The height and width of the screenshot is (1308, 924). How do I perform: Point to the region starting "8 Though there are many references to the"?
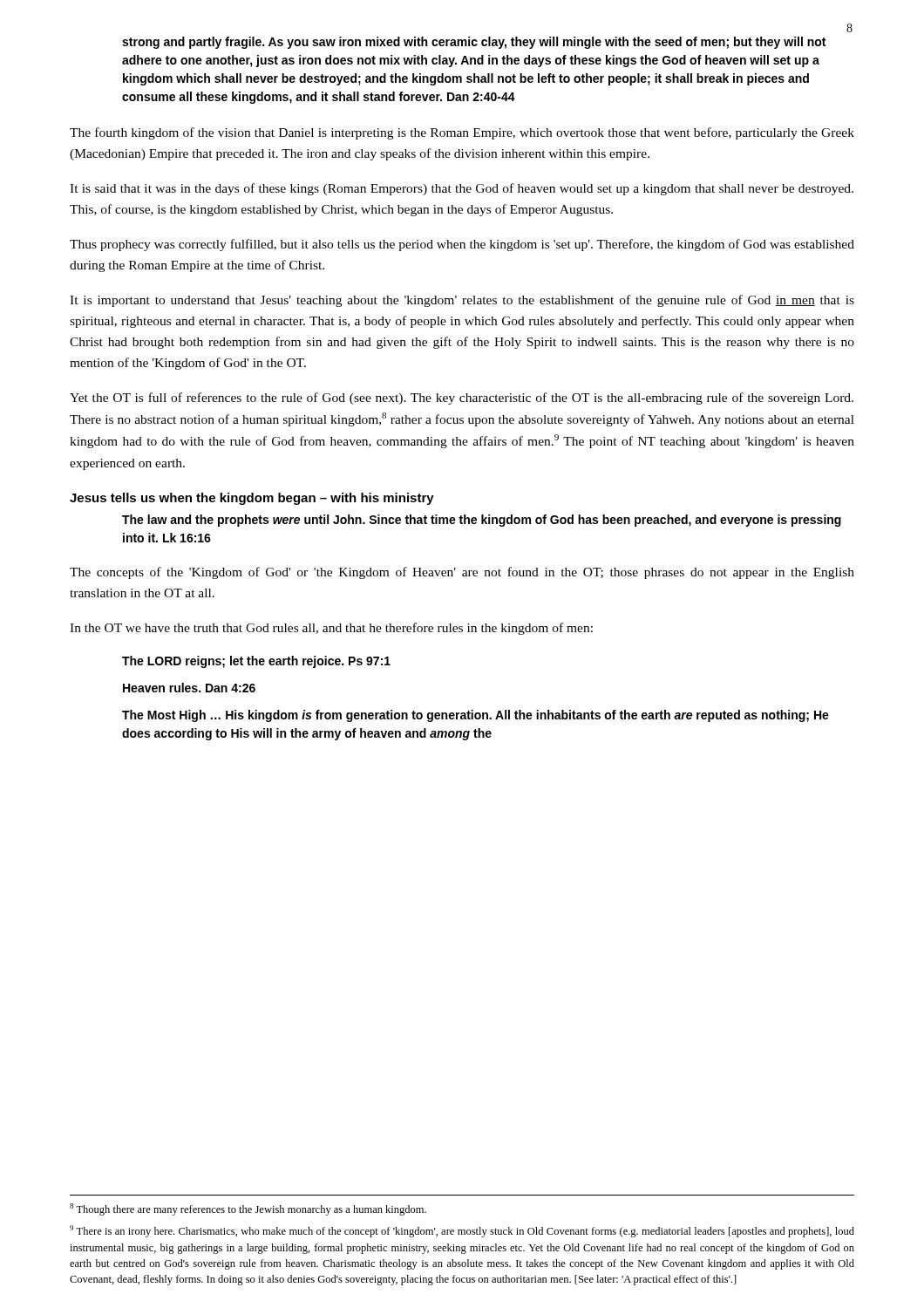coord(248,1209)
